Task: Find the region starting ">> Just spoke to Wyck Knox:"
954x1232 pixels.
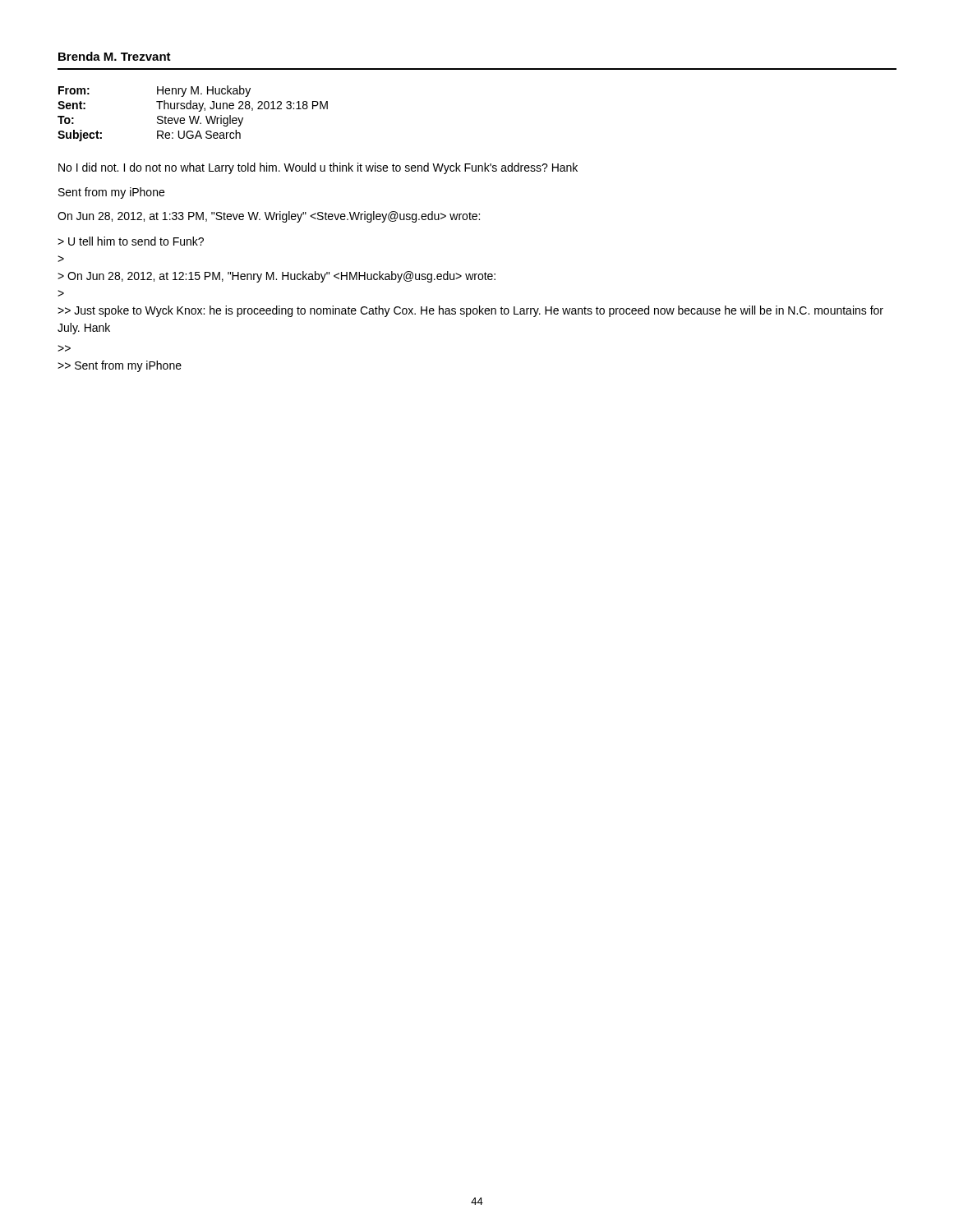Action: (470, 319)
